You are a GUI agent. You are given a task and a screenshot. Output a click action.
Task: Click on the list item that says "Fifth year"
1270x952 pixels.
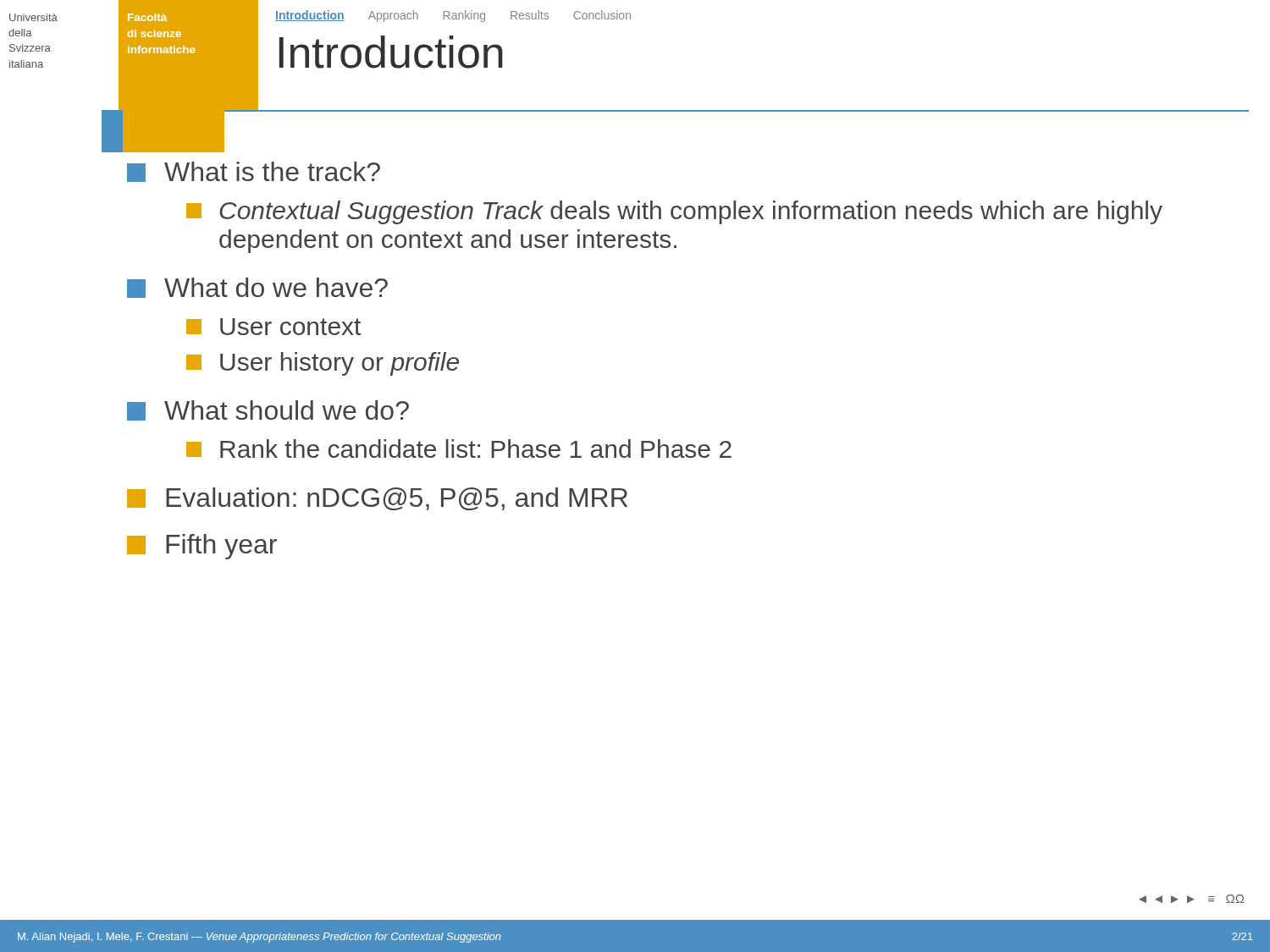click(202, 545)
